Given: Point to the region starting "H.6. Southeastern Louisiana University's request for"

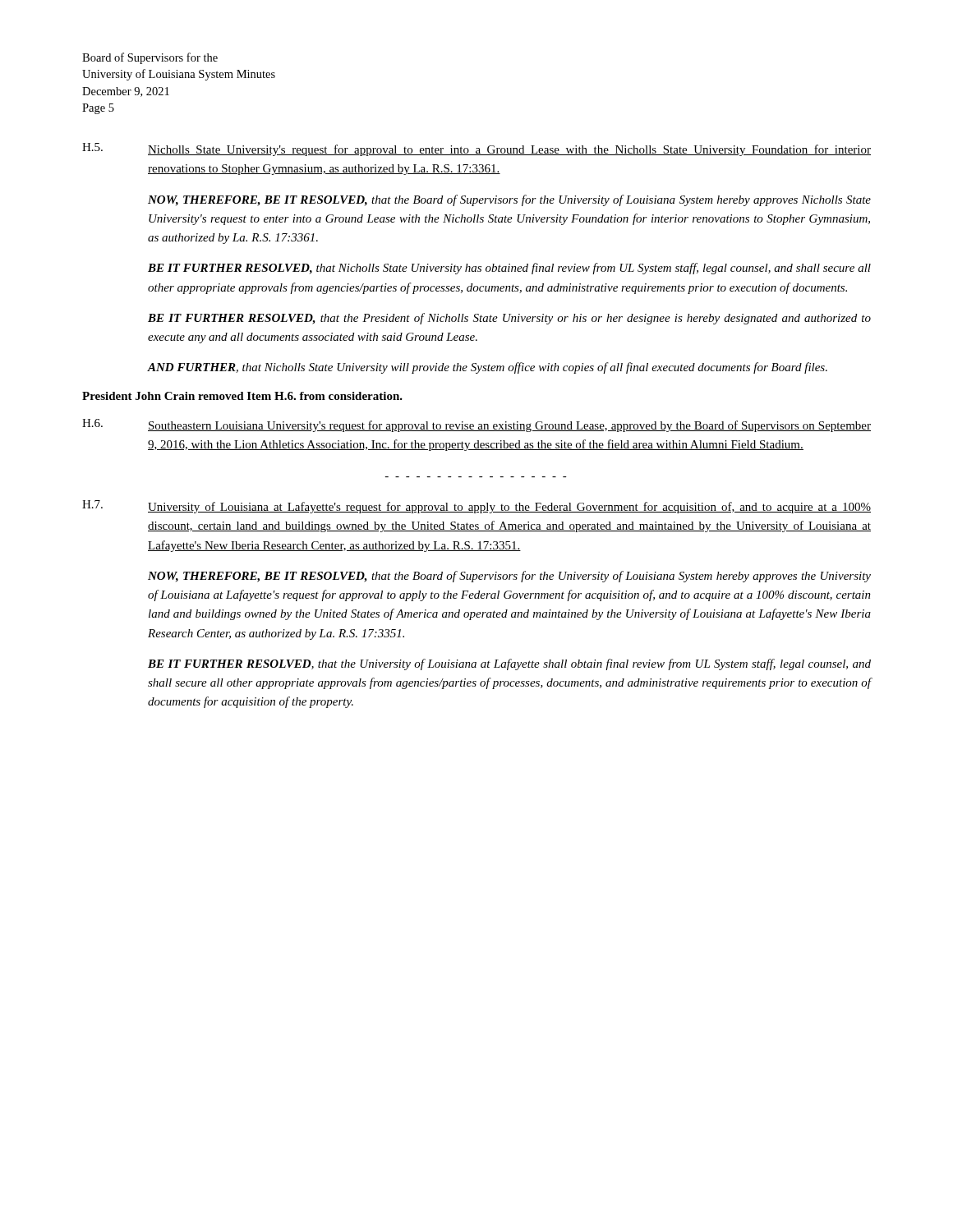Looking at the screenshot, I should [x=476, y=435].
